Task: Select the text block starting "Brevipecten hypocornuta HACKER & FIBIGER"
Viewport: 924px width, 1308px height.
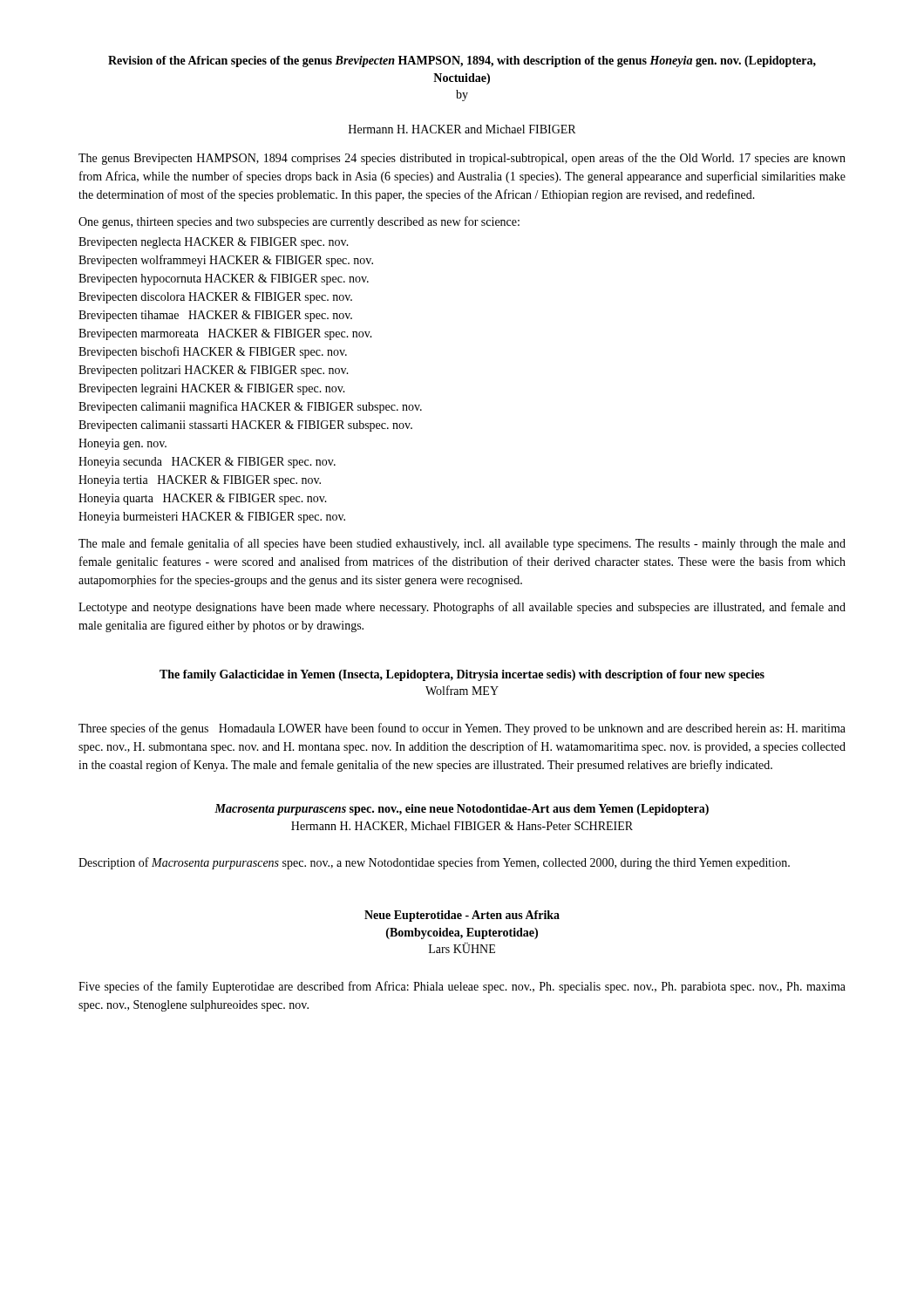Action: (x=224, y=278)
